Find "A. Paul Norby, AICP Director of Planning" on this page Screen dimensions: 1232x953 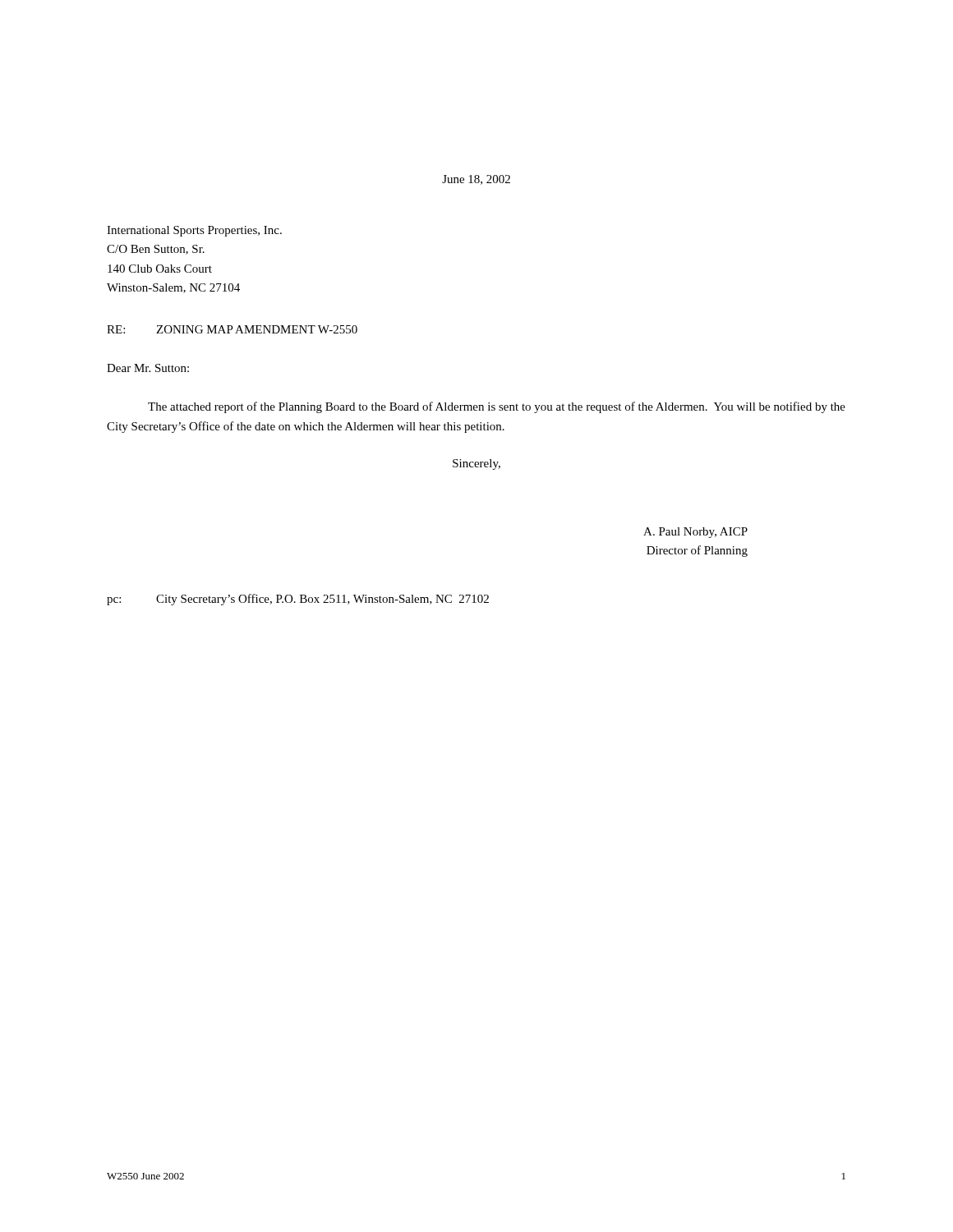pos(695,541)
